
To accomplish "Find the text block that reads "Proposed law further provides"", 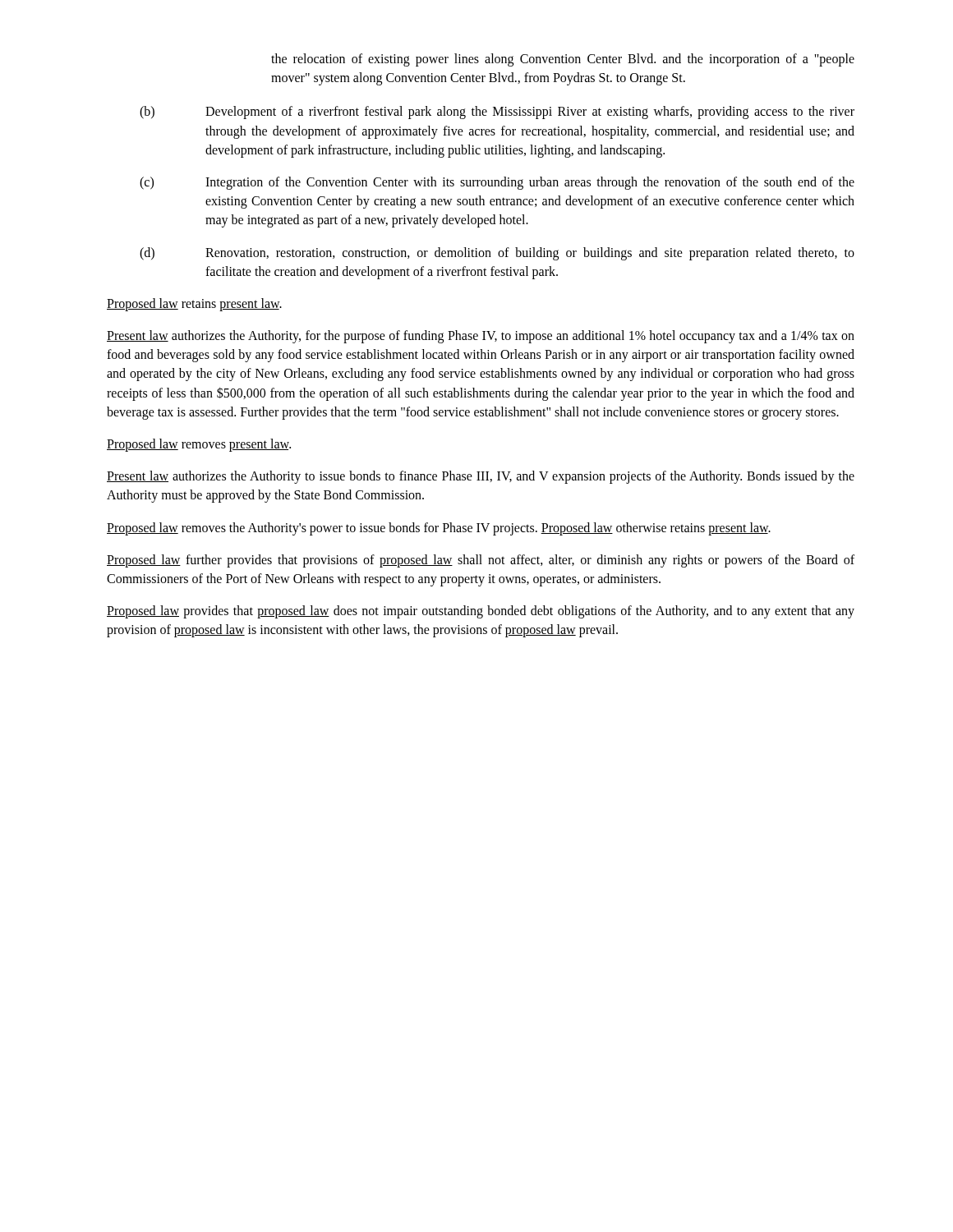I will [481, 569].
